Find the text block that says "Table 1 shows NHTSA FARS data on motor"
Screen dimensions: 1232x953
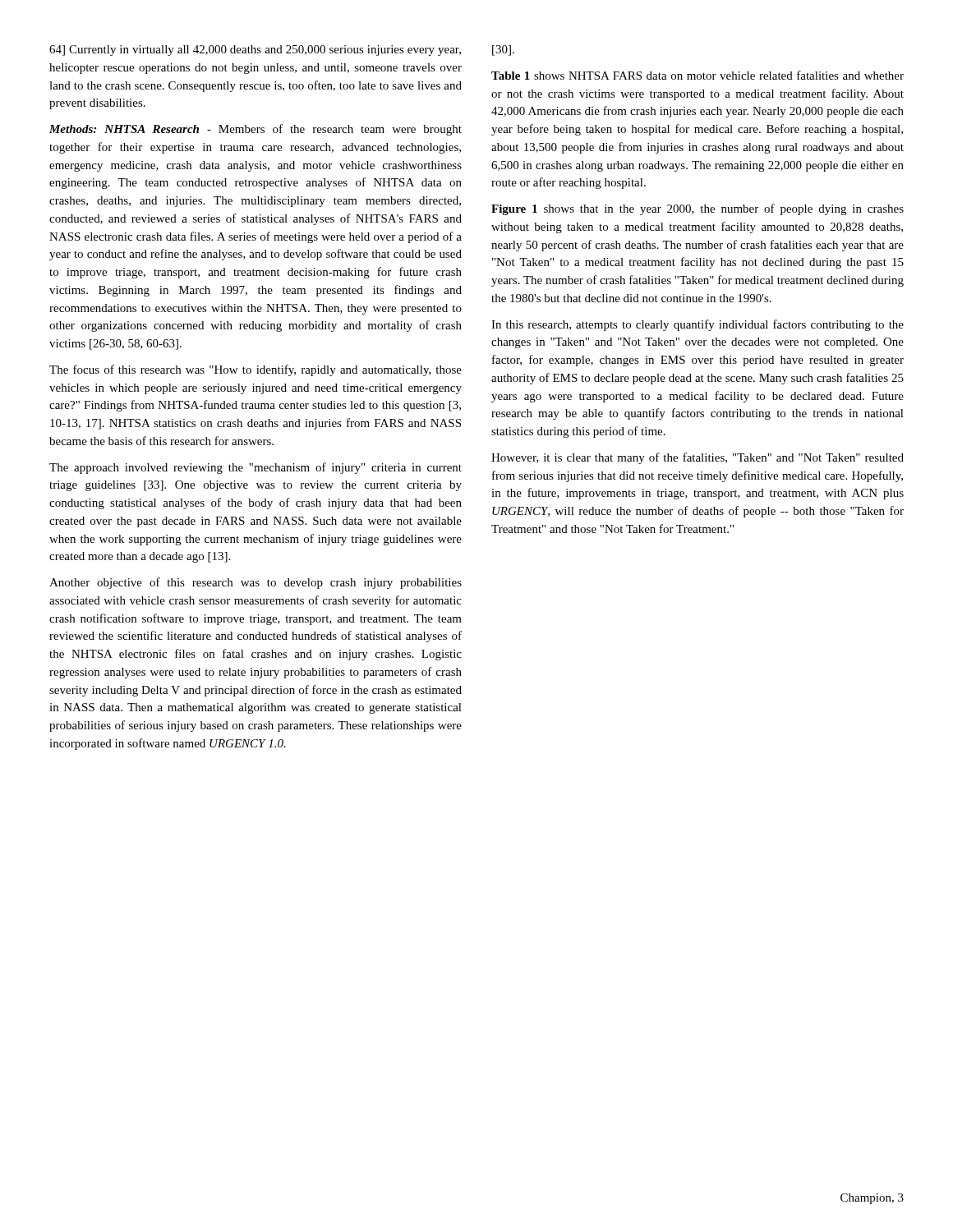[698, 130]
